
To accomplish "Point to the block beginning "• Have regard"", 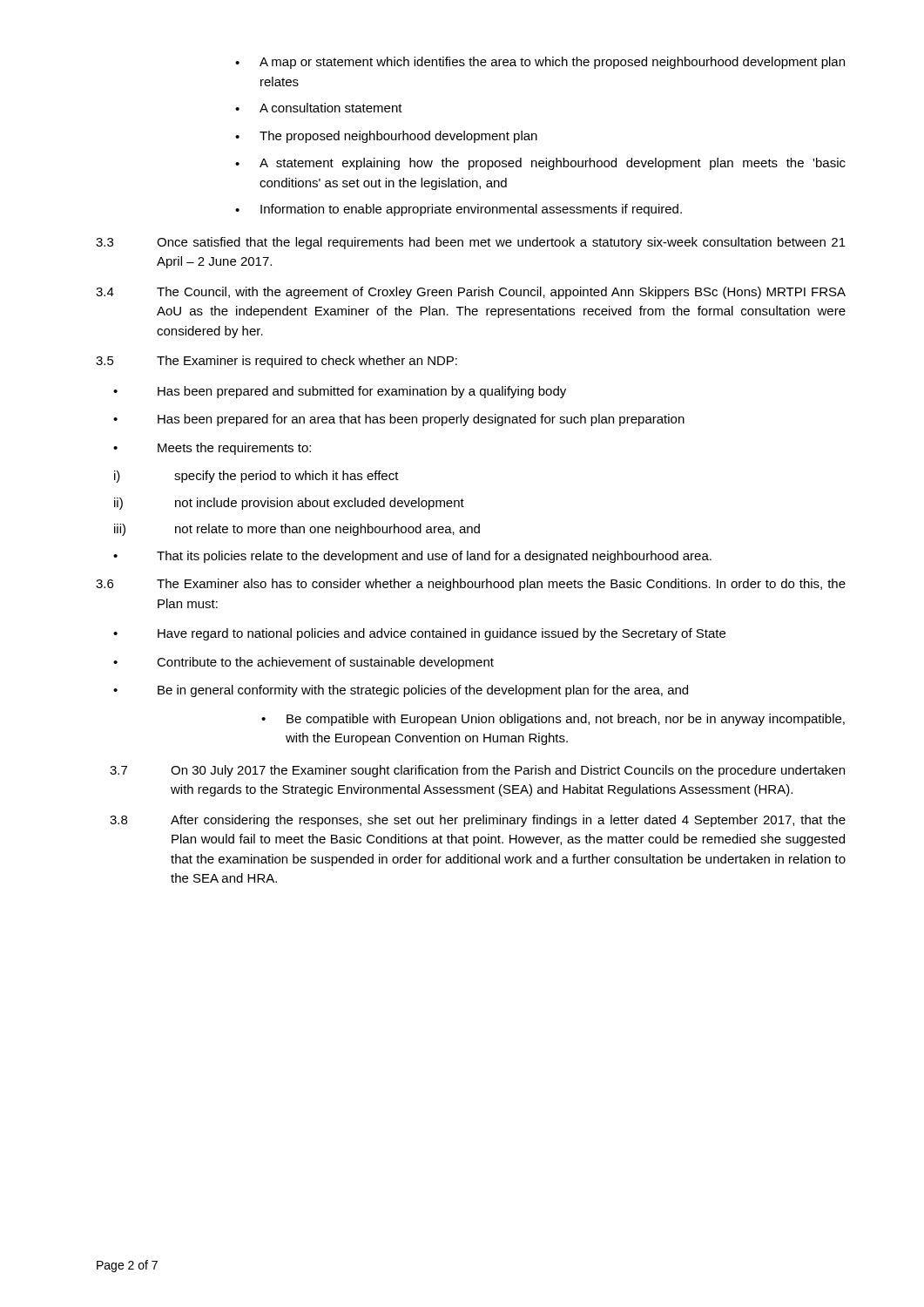I will click(471, 634).
